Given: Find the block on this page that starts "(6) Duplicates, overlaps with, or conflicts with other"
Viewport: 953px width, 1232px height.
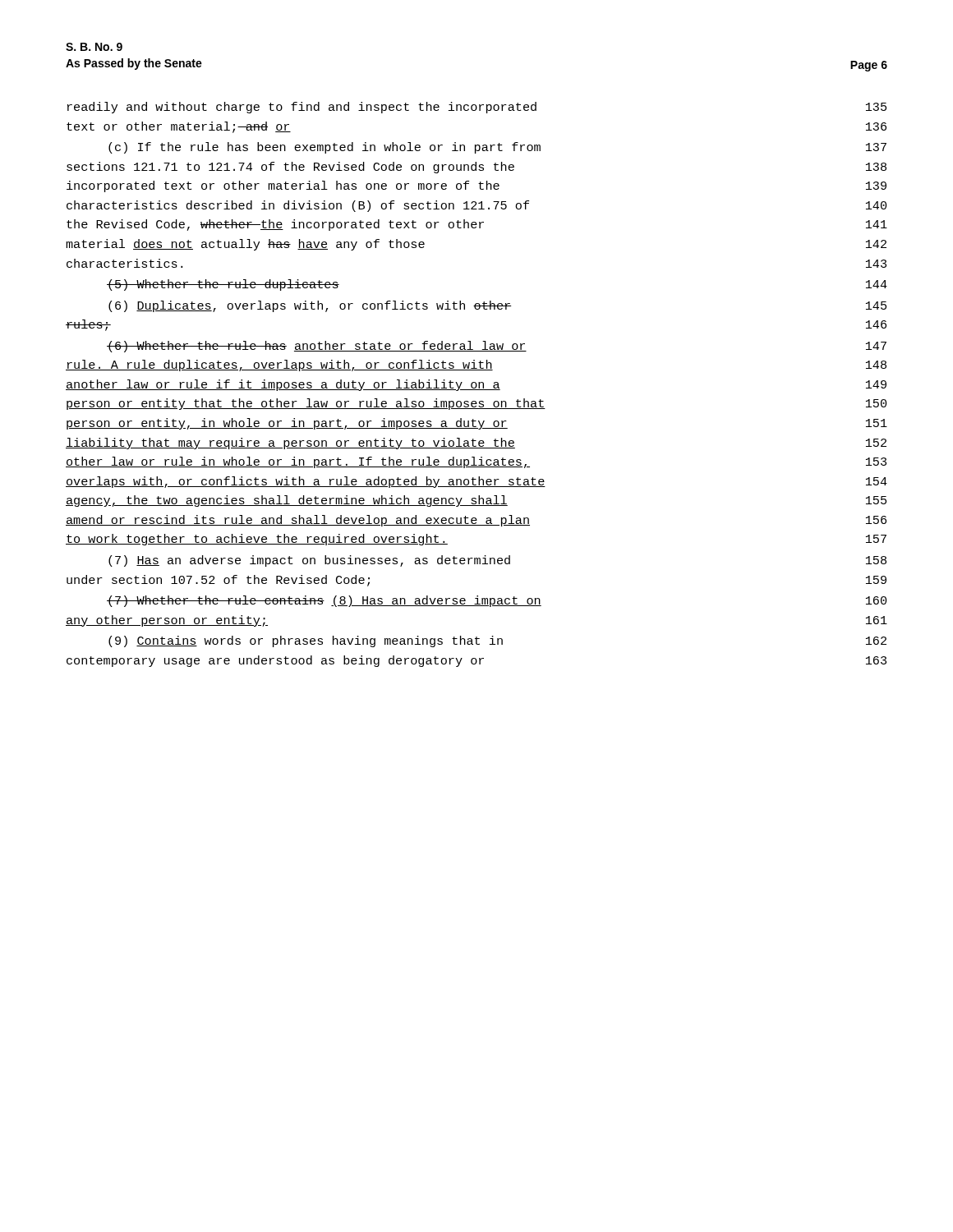Looking at the screenshot, I should point(476,316).
